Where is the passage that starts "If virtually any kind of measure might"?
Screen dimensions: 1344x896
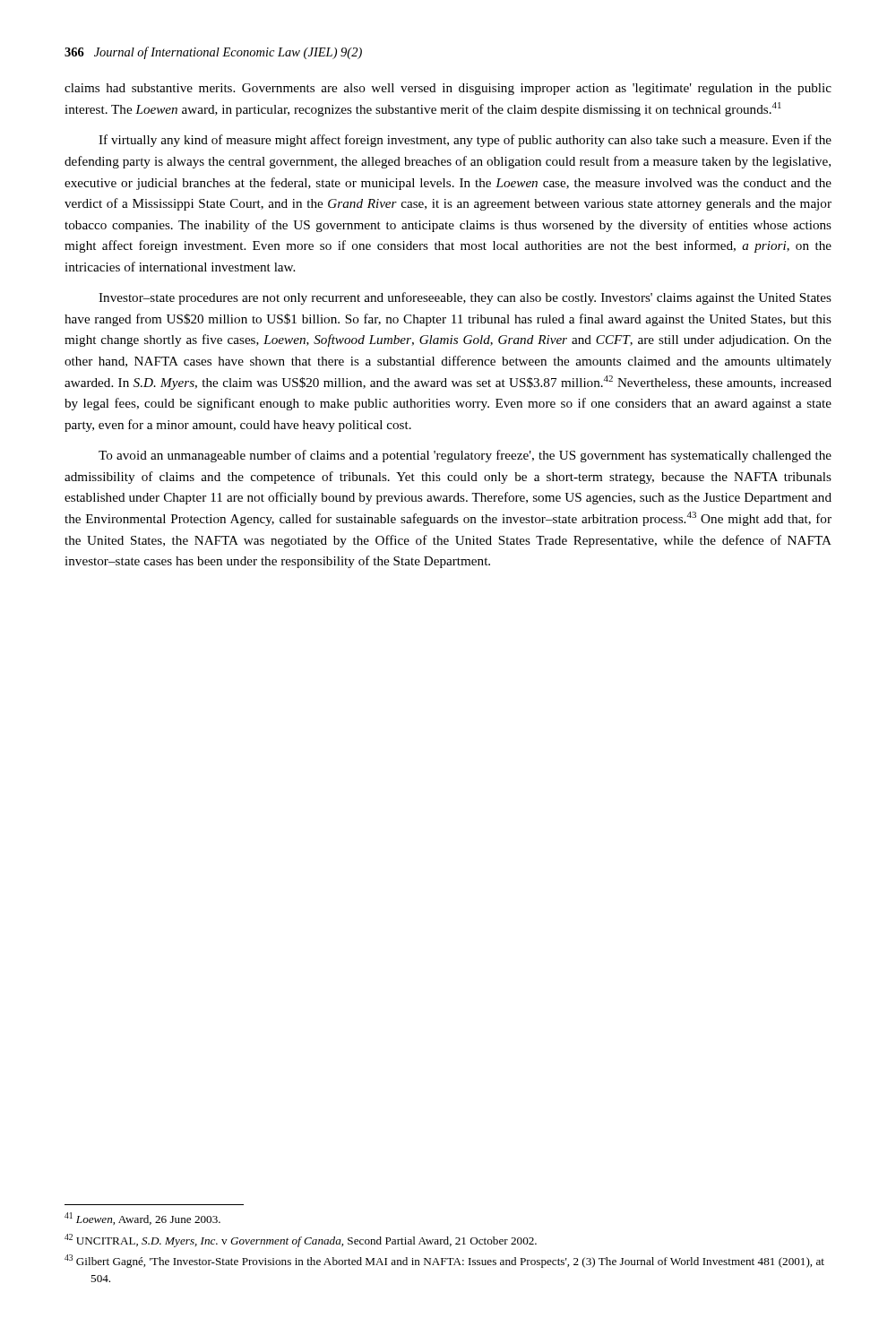coord(448,203)
